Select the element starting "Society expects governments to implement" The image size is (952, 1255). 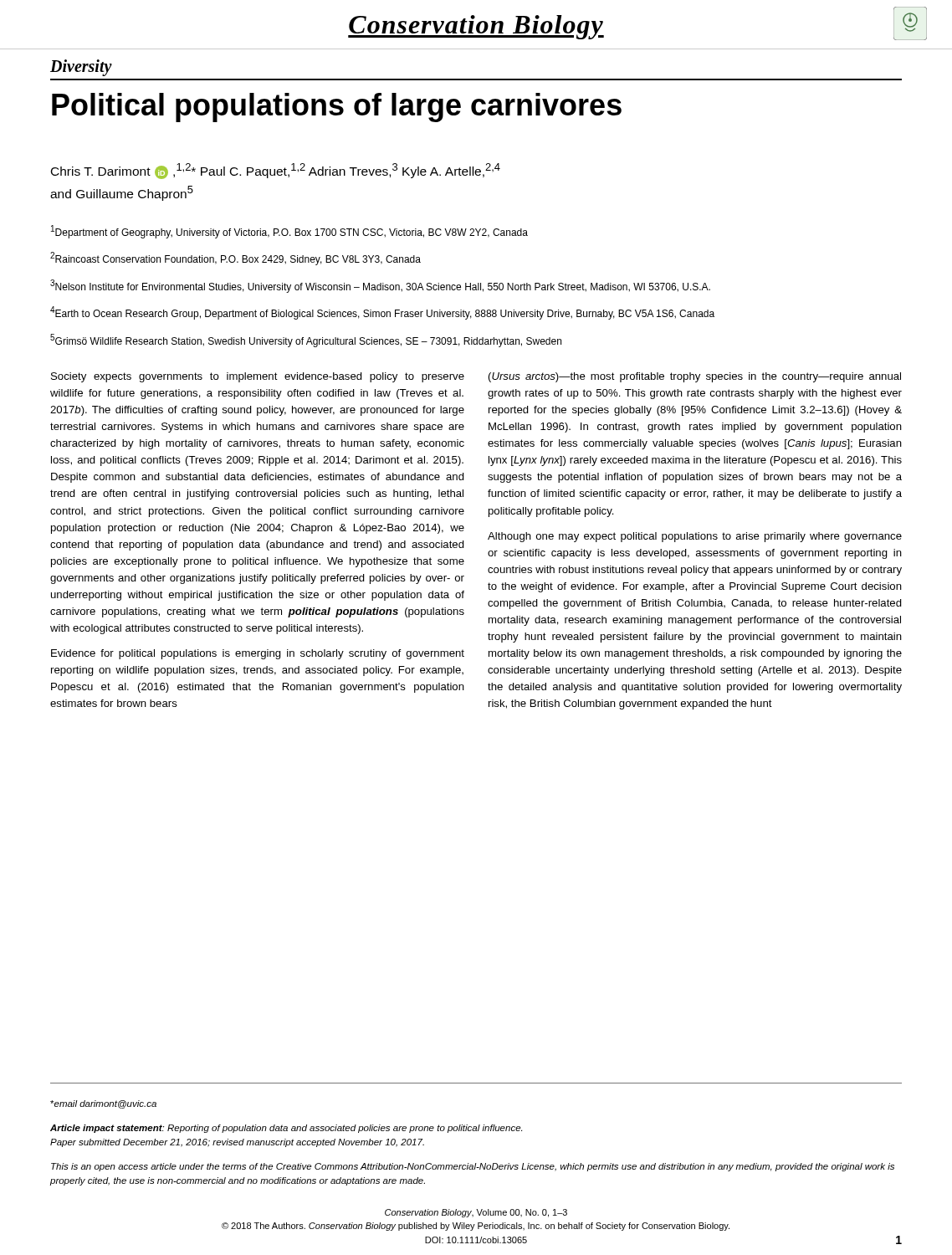[x=257, y=540]
